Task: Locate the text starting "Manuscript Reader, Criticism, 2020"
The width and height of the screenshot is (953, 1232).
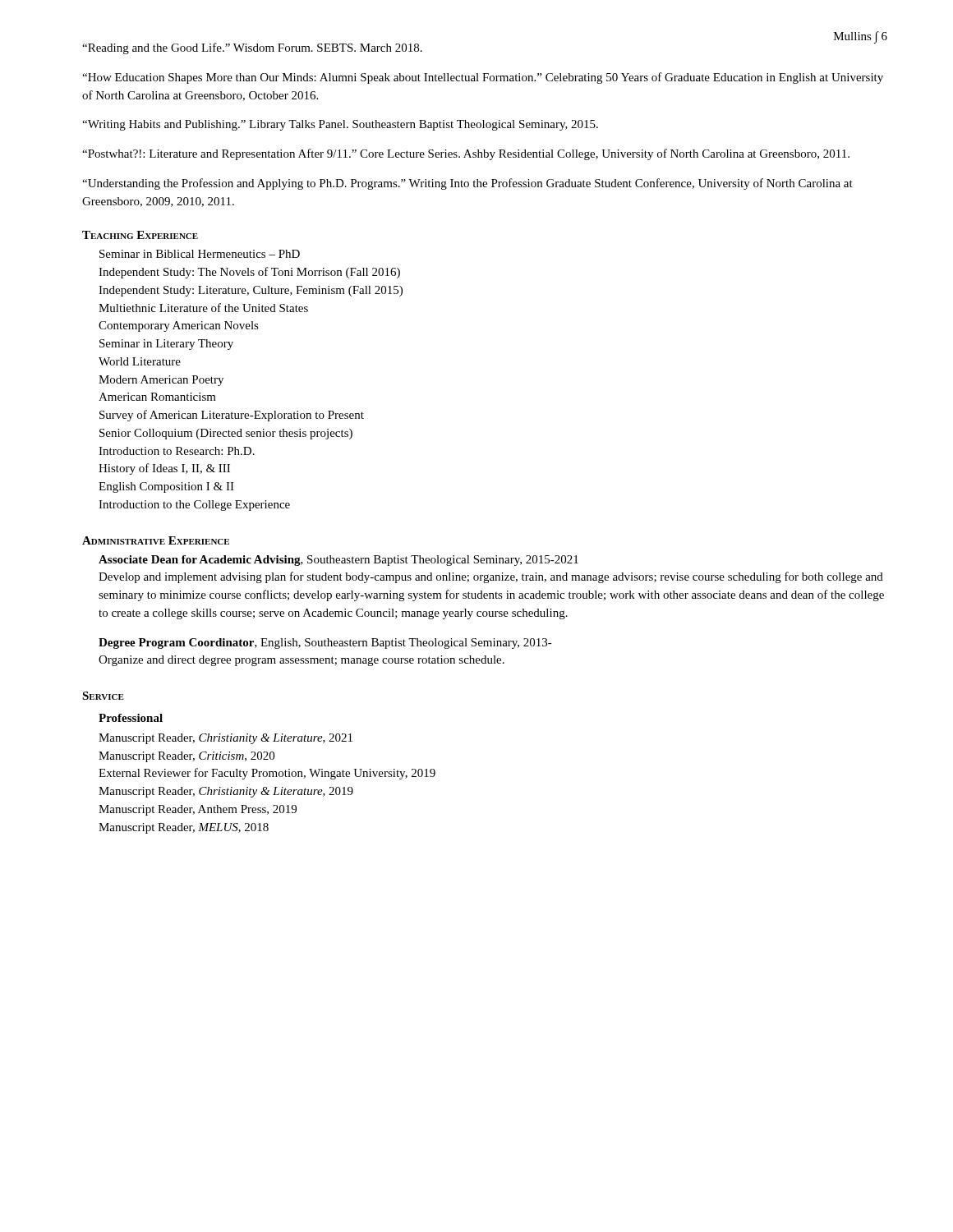Action: click(187, 755)
